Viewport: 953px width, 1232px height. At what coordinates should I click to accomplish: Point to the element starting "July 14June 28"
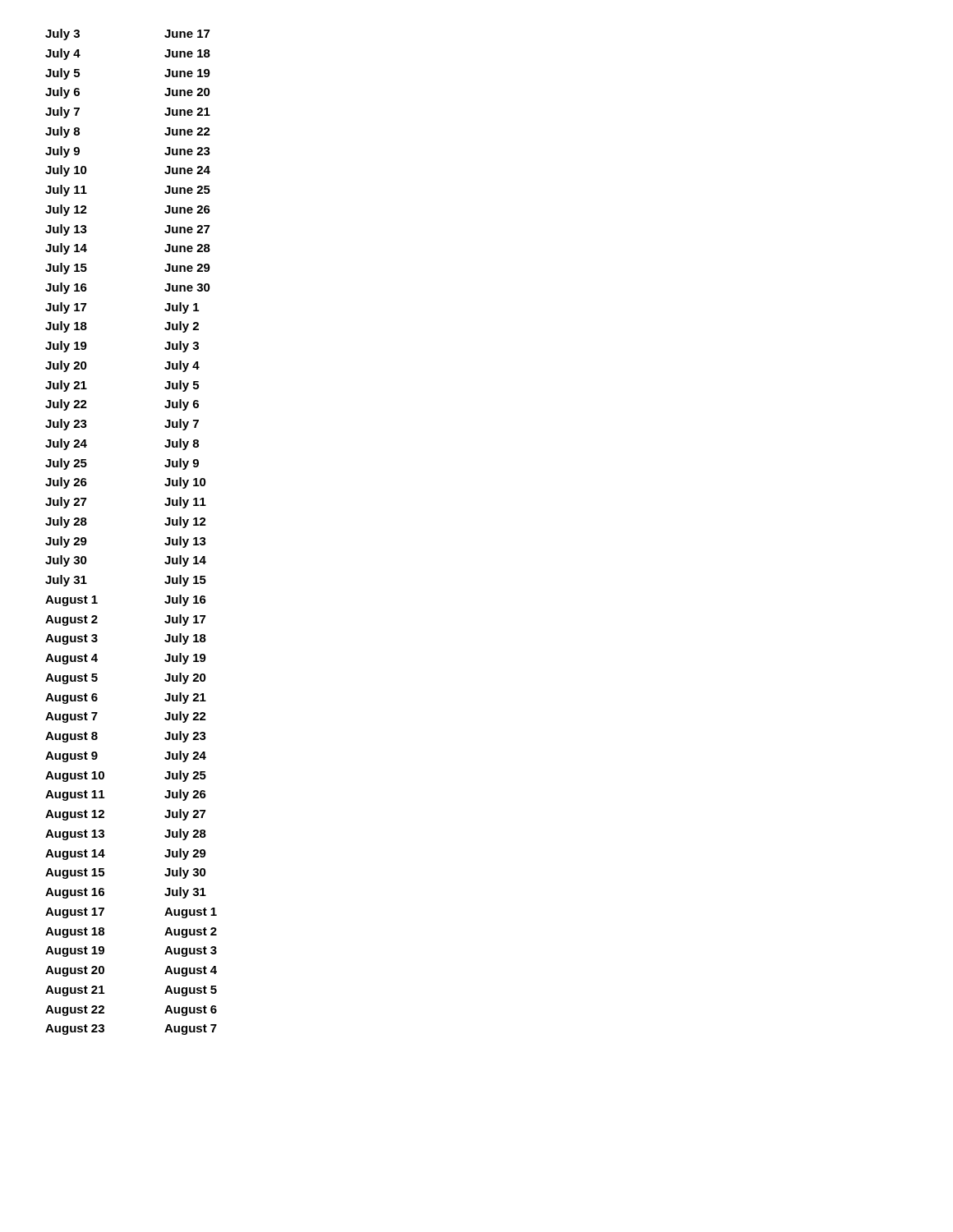click(164, 248)
